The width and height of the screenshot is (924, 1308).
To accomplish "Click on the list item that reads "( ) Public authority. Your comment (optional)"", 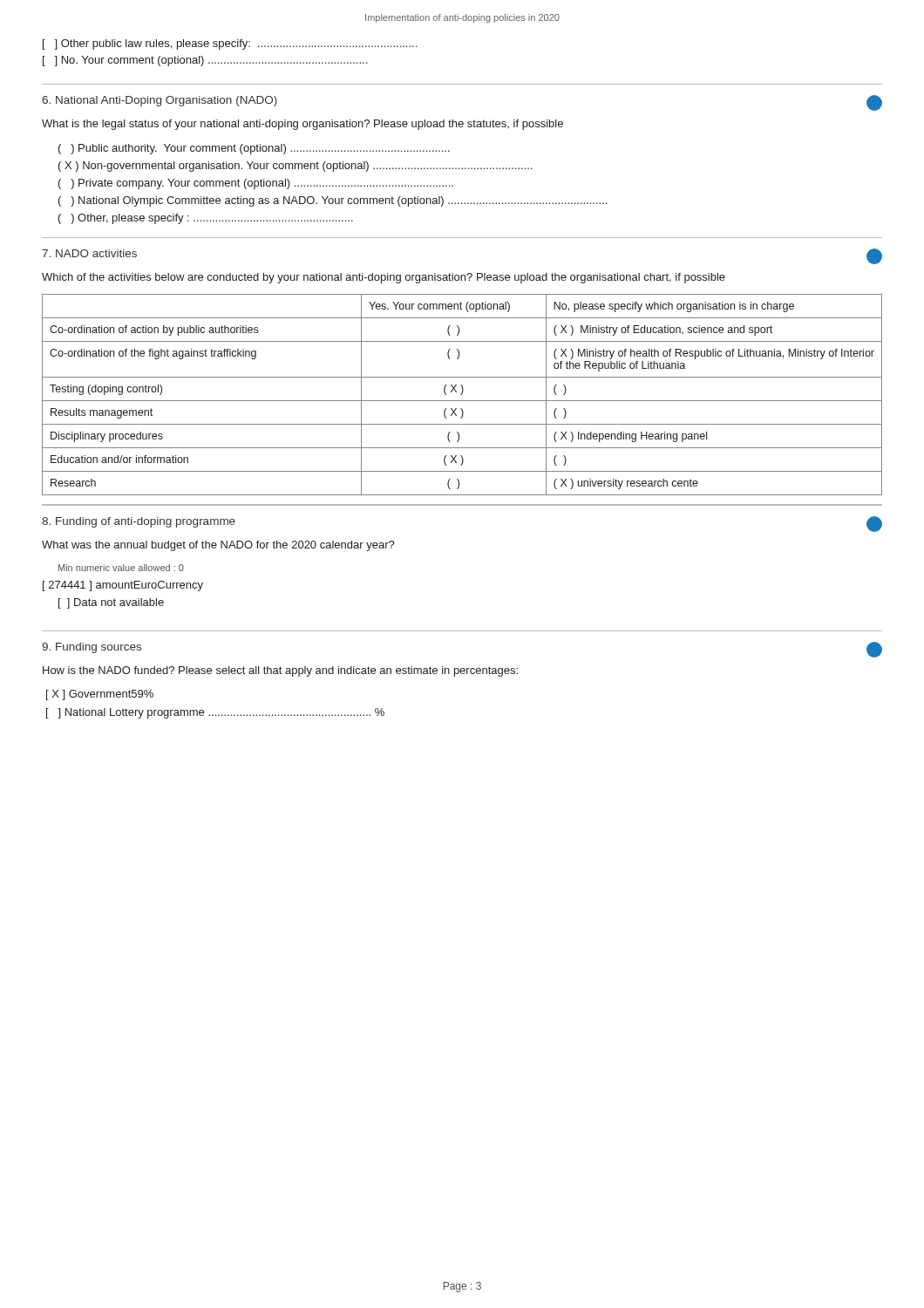I will [x=254, y=147].
